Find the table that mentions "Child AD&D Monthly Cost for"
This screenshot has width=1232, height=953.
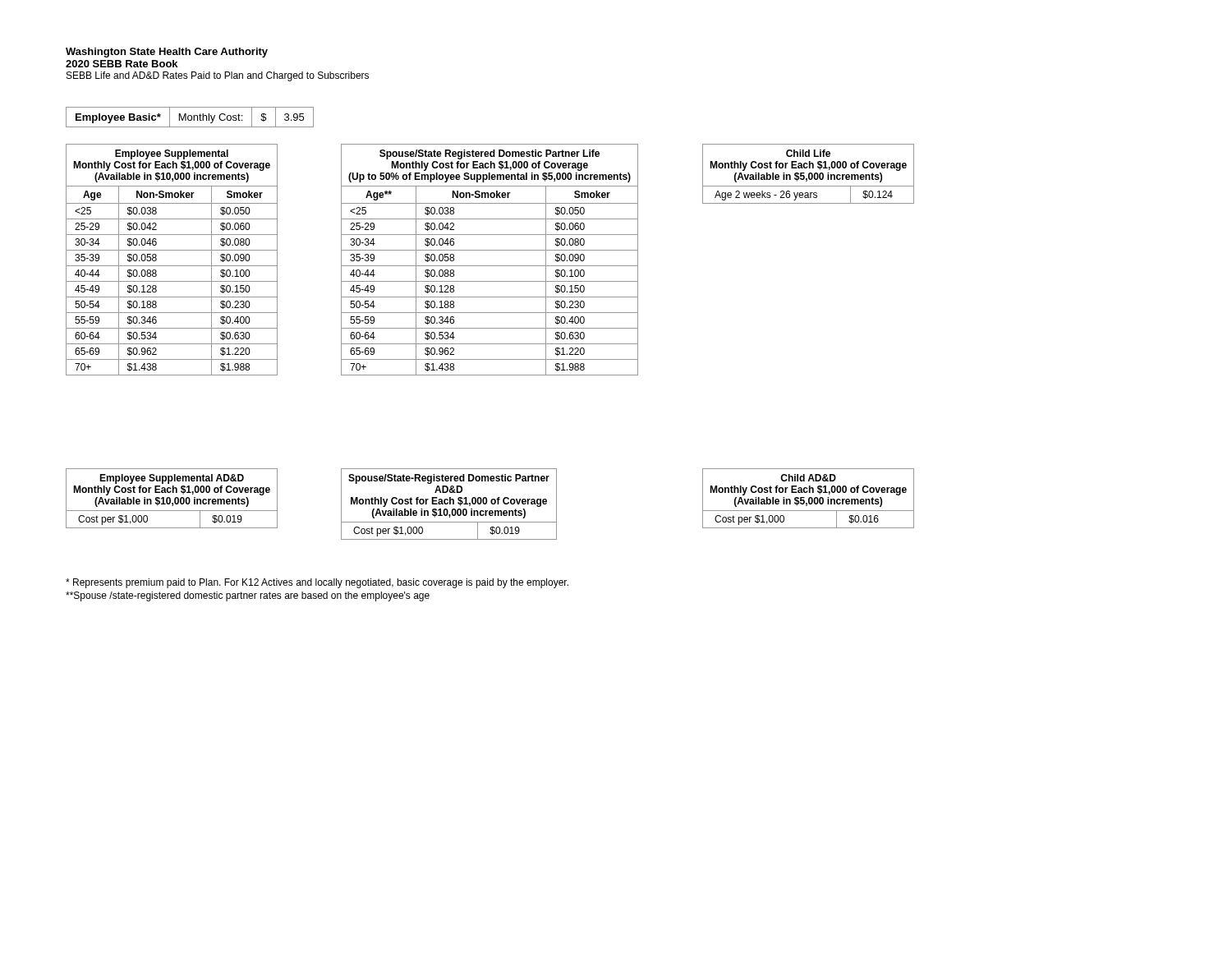pyautogui.click(x=808, y=498)
